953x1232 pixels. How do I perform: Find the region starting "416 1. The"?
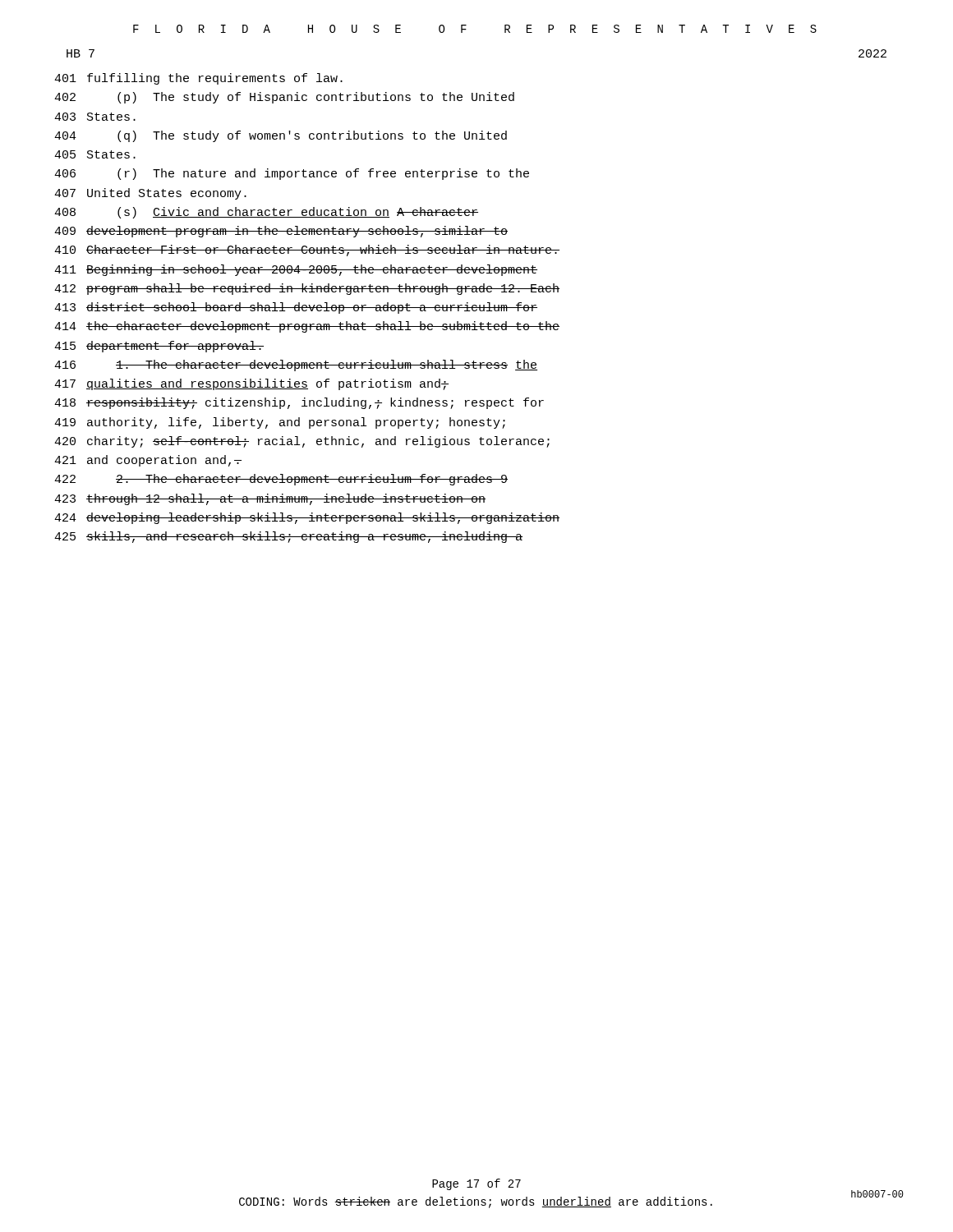coord(466,366)
